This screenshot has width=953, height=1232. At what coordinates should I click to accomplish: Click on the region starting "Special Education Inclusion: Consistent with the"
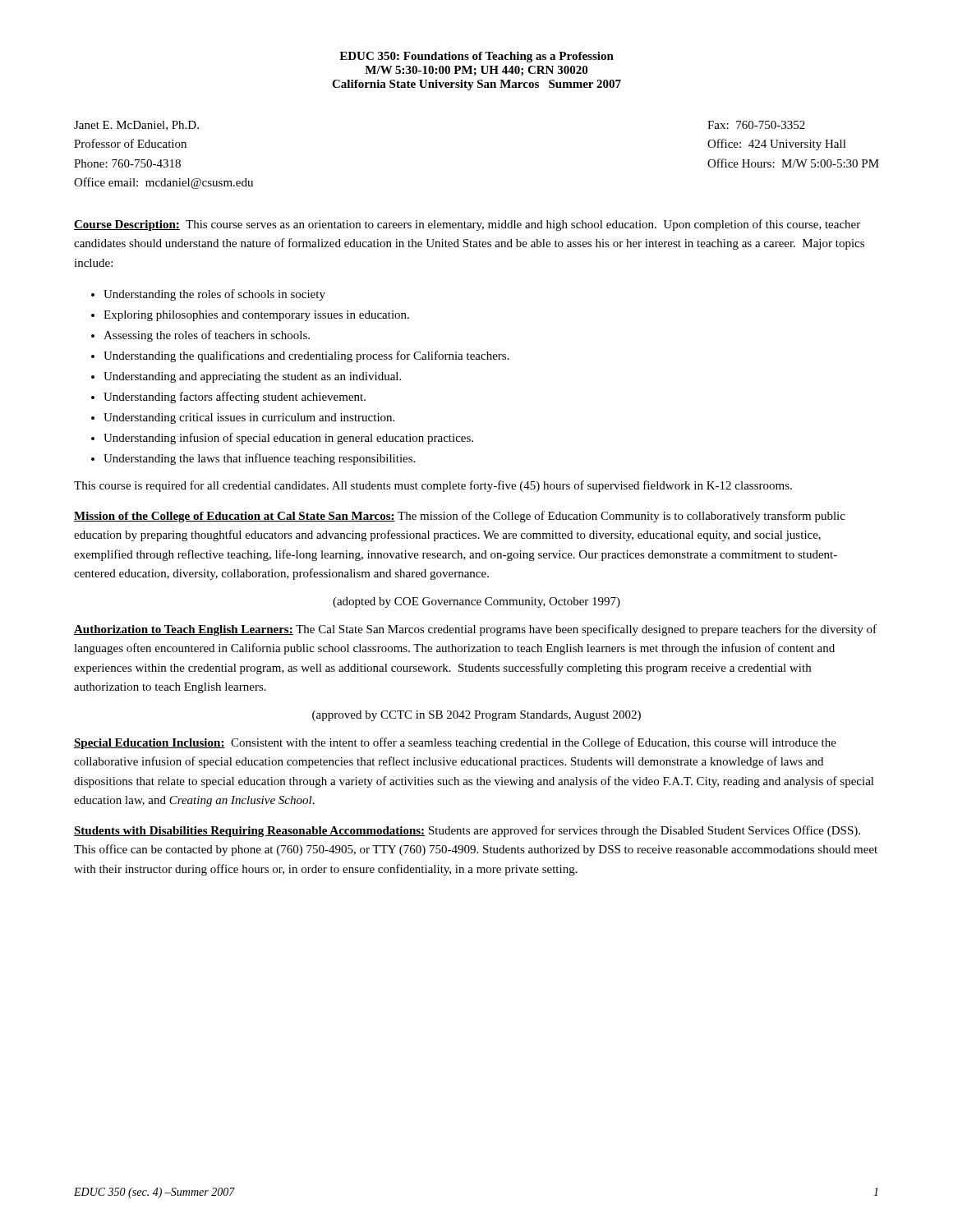[474, 771]
